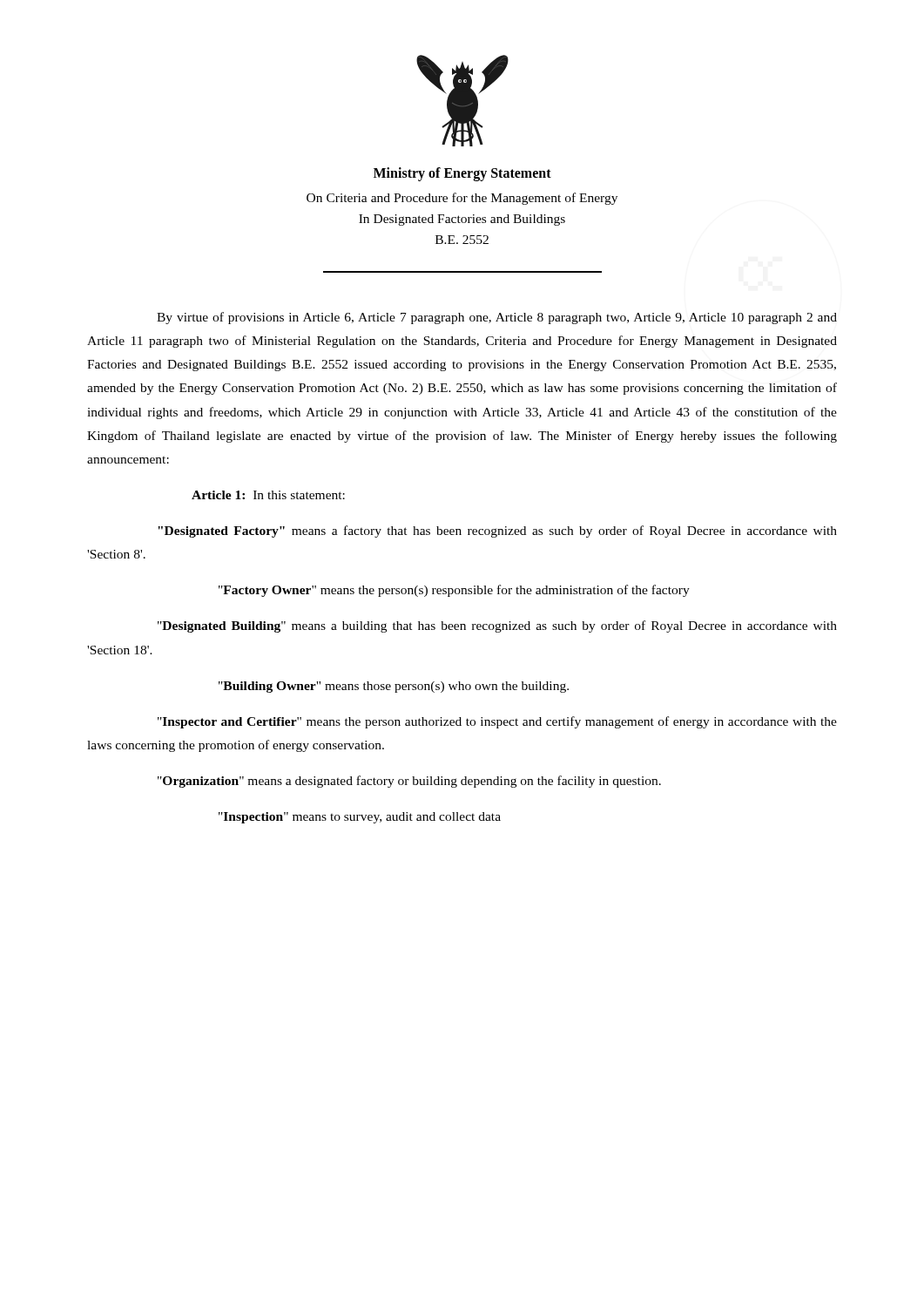The height and width of the screenshot is (1307, 924).
Task: Find the passage starting ""Factory Owner" means the person(s) responsible"
Action: click(454, 590)
